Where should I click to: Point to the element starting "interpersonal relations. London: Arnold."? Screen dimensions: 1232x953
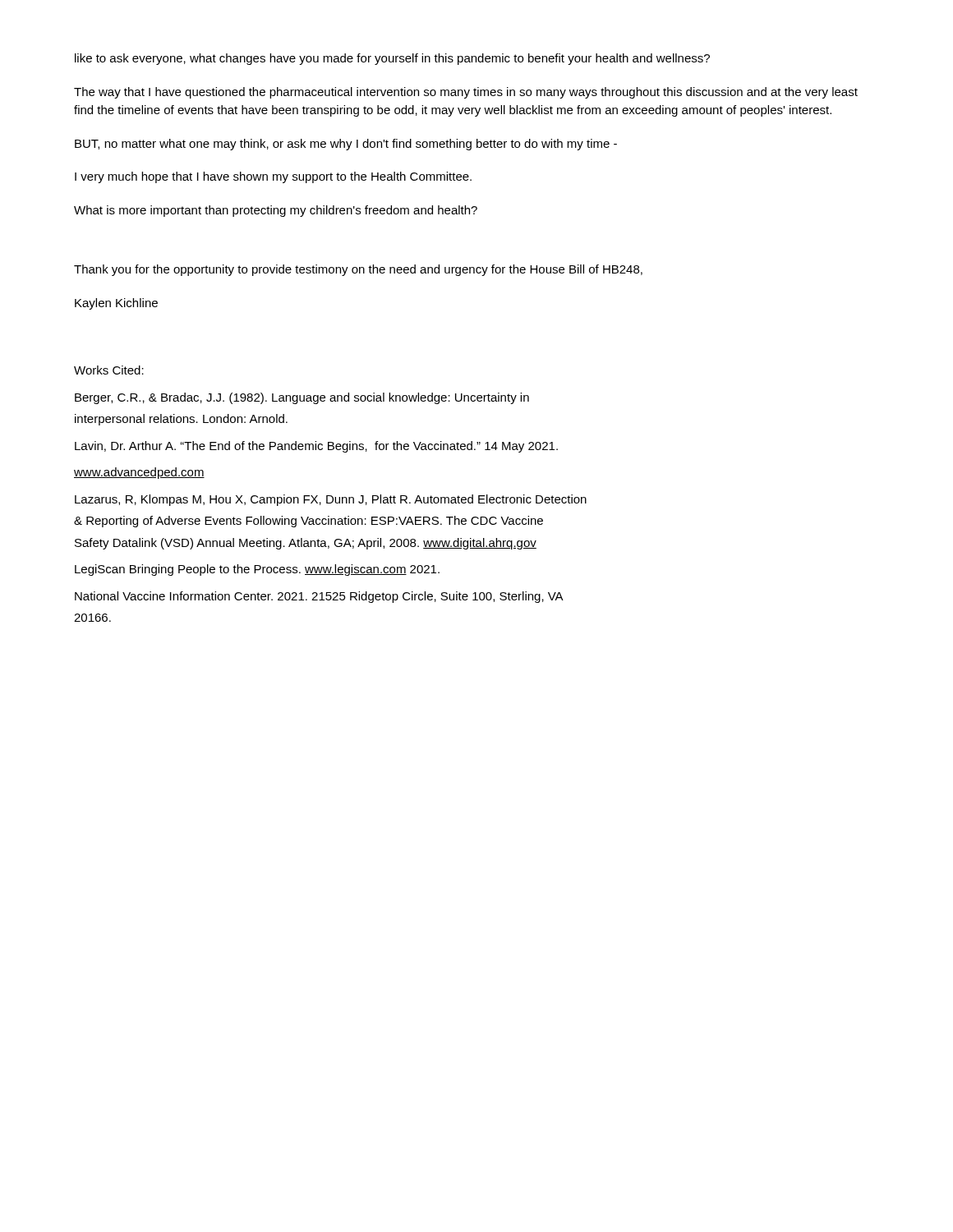pyautogui.click(x=181, y=418)
